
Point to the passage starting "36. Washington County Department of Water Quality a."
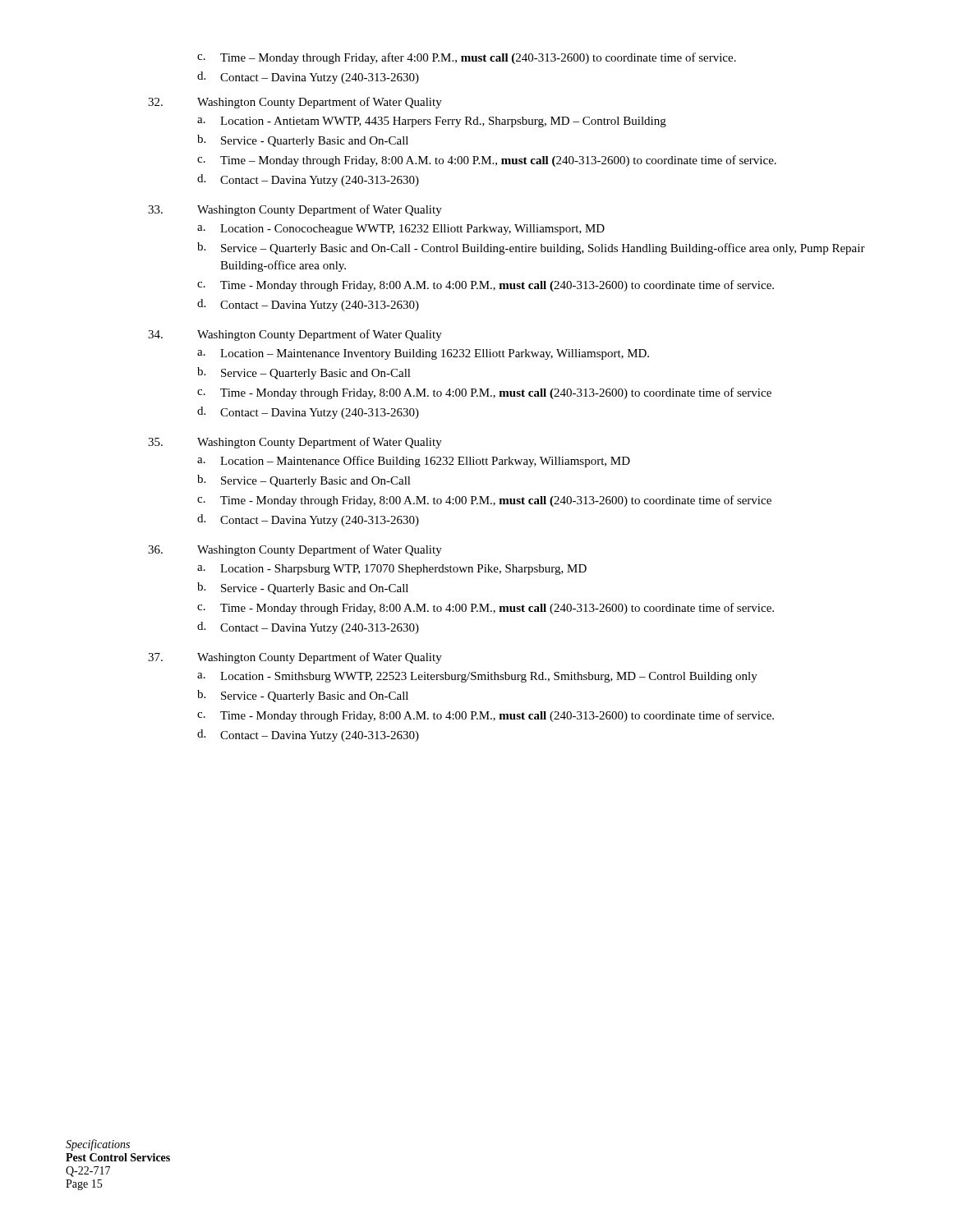point(295,550)
